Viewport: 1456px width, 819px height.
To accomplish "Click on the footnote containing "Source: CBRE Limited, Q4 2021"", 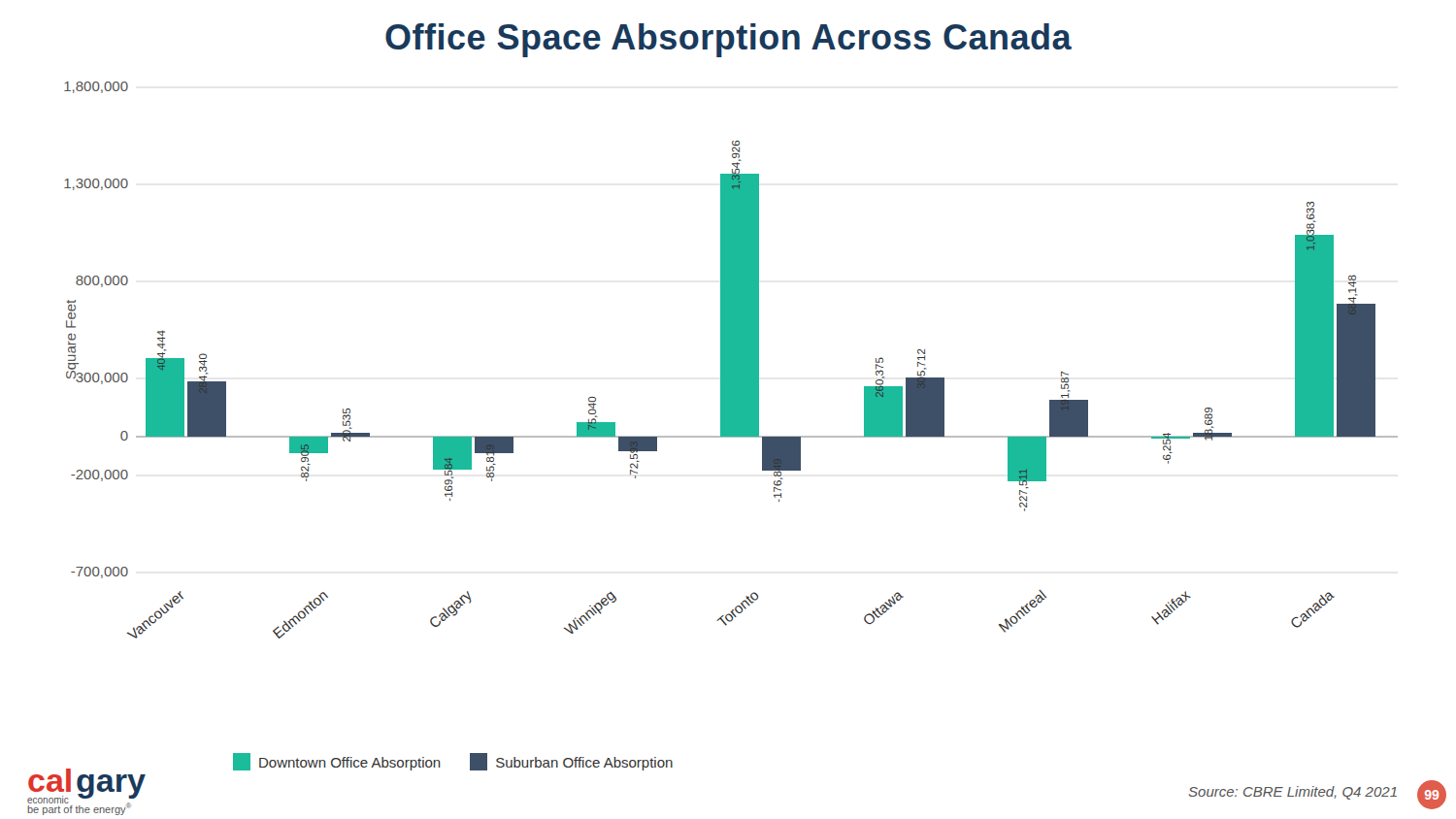I will tap(1293, 791).
